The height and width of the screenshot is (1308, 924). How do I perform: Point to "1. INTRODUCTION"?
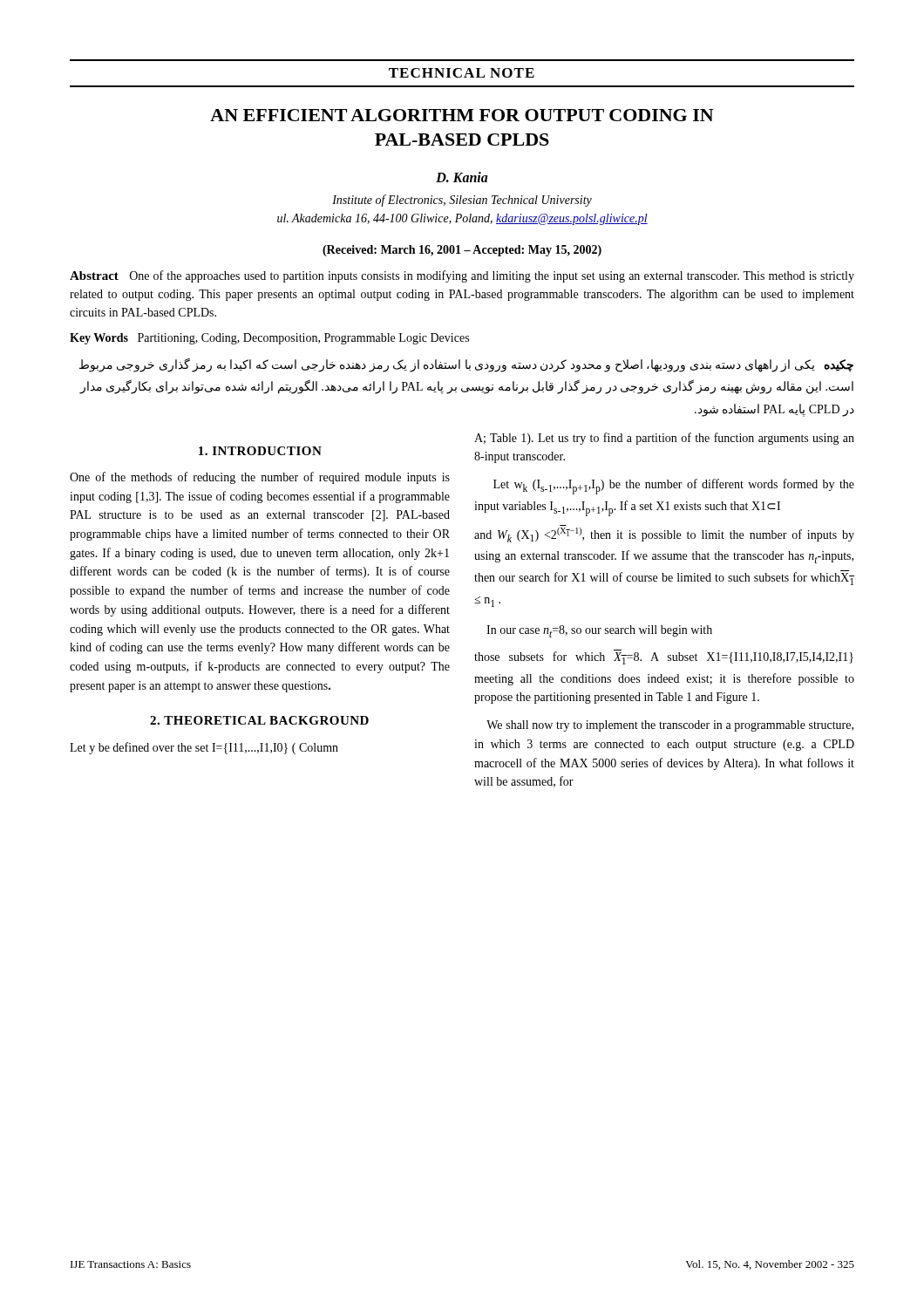[x=260, y=451]
